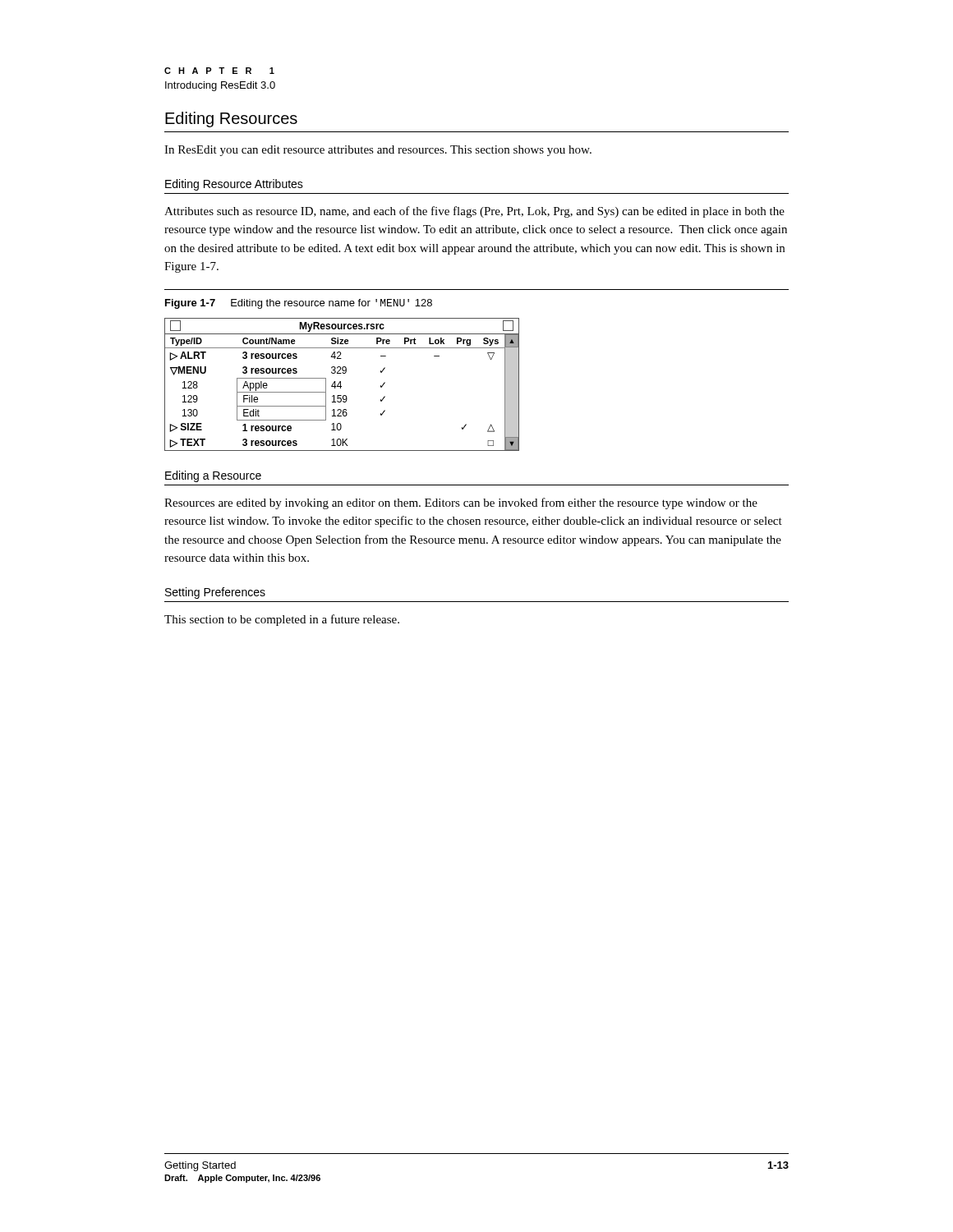Click the passage that begins "Attributes such as resource ID, name, and"
953x1232 pixels.
point(476,238)
